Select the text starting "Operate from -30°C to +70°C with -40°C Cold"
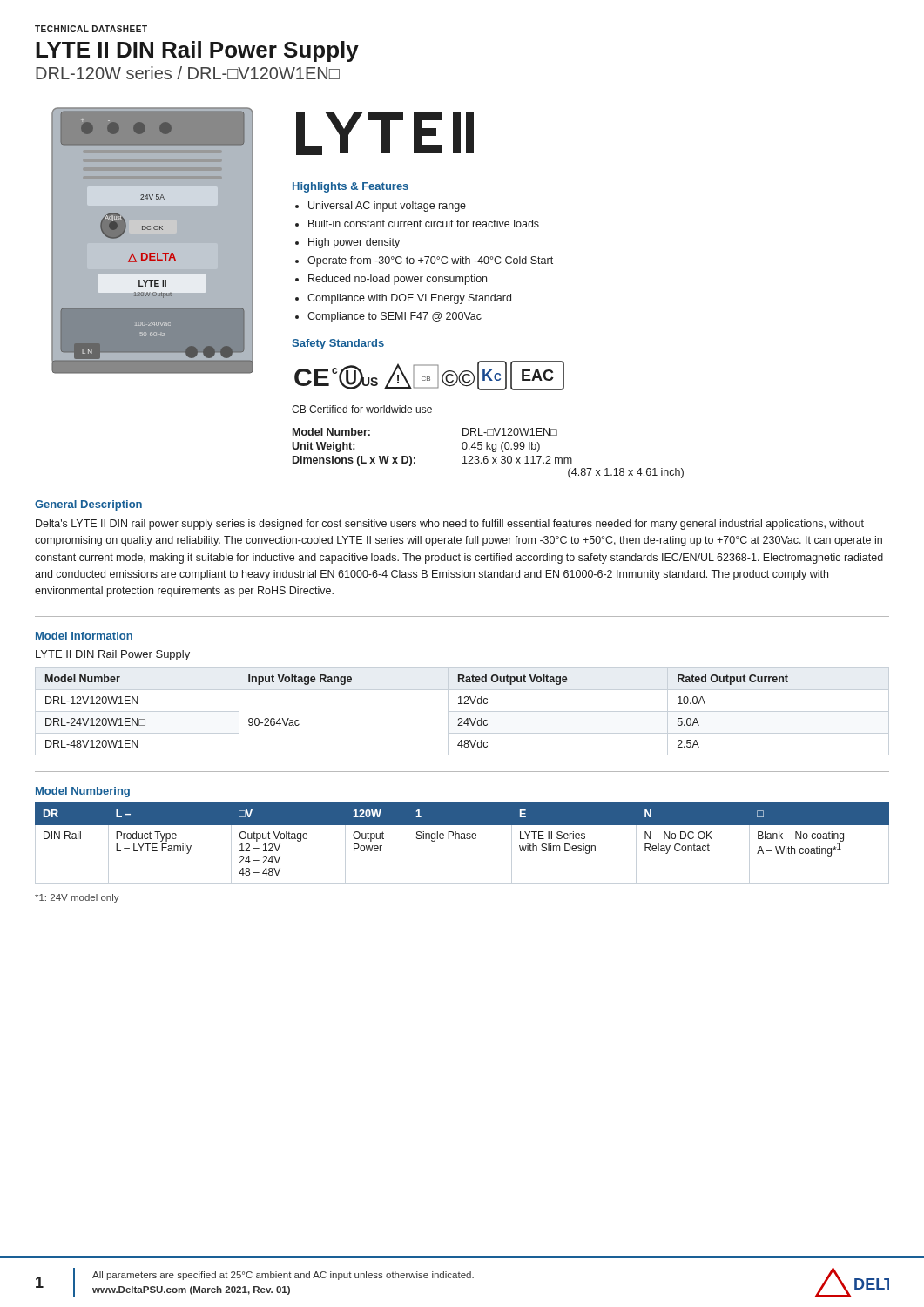Image resolution: width=924 pixels, height=1307 pixels. [430, 261]
